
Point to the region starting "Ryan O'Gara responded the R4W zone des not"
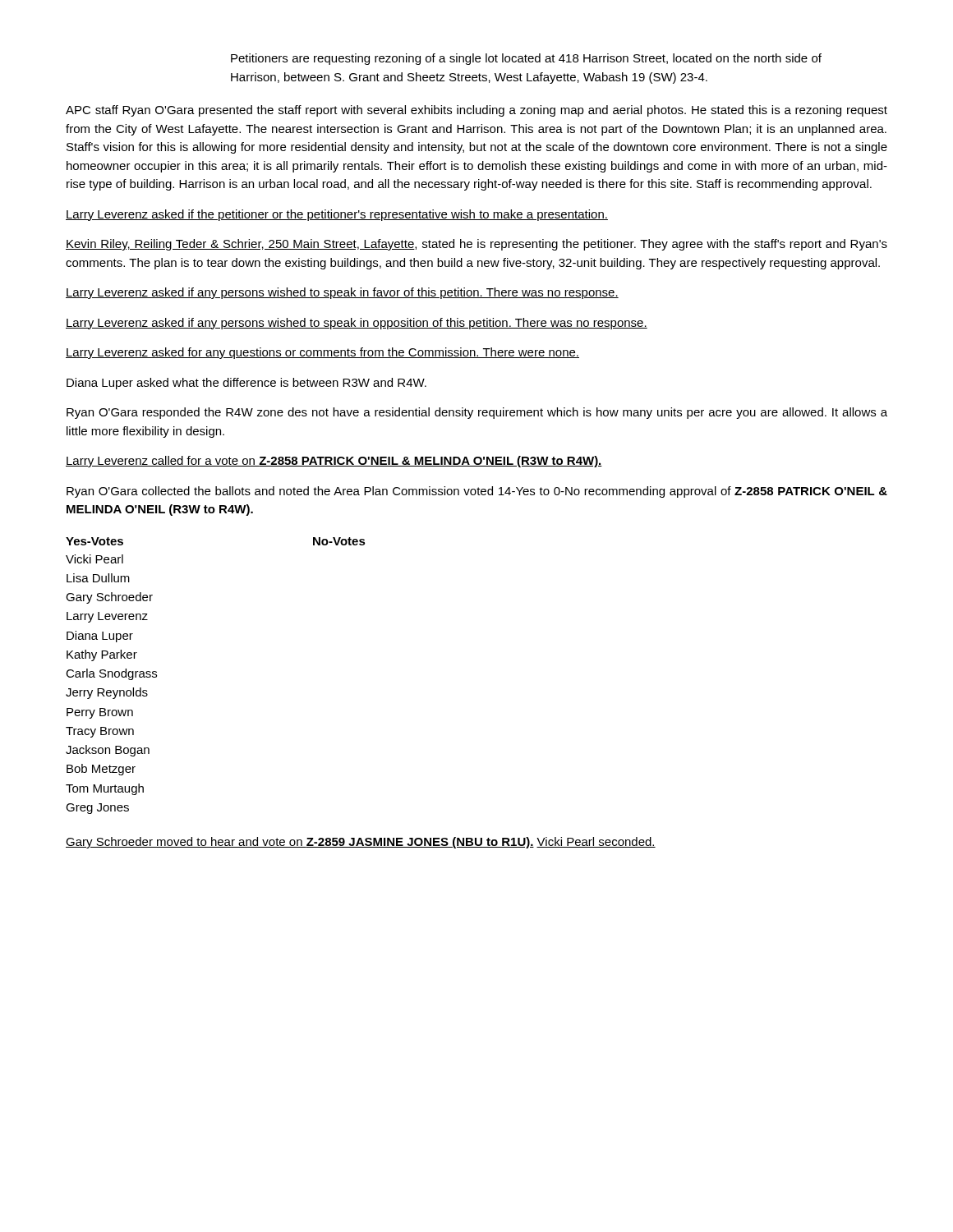pyautogui.click(x=476, y=422)
